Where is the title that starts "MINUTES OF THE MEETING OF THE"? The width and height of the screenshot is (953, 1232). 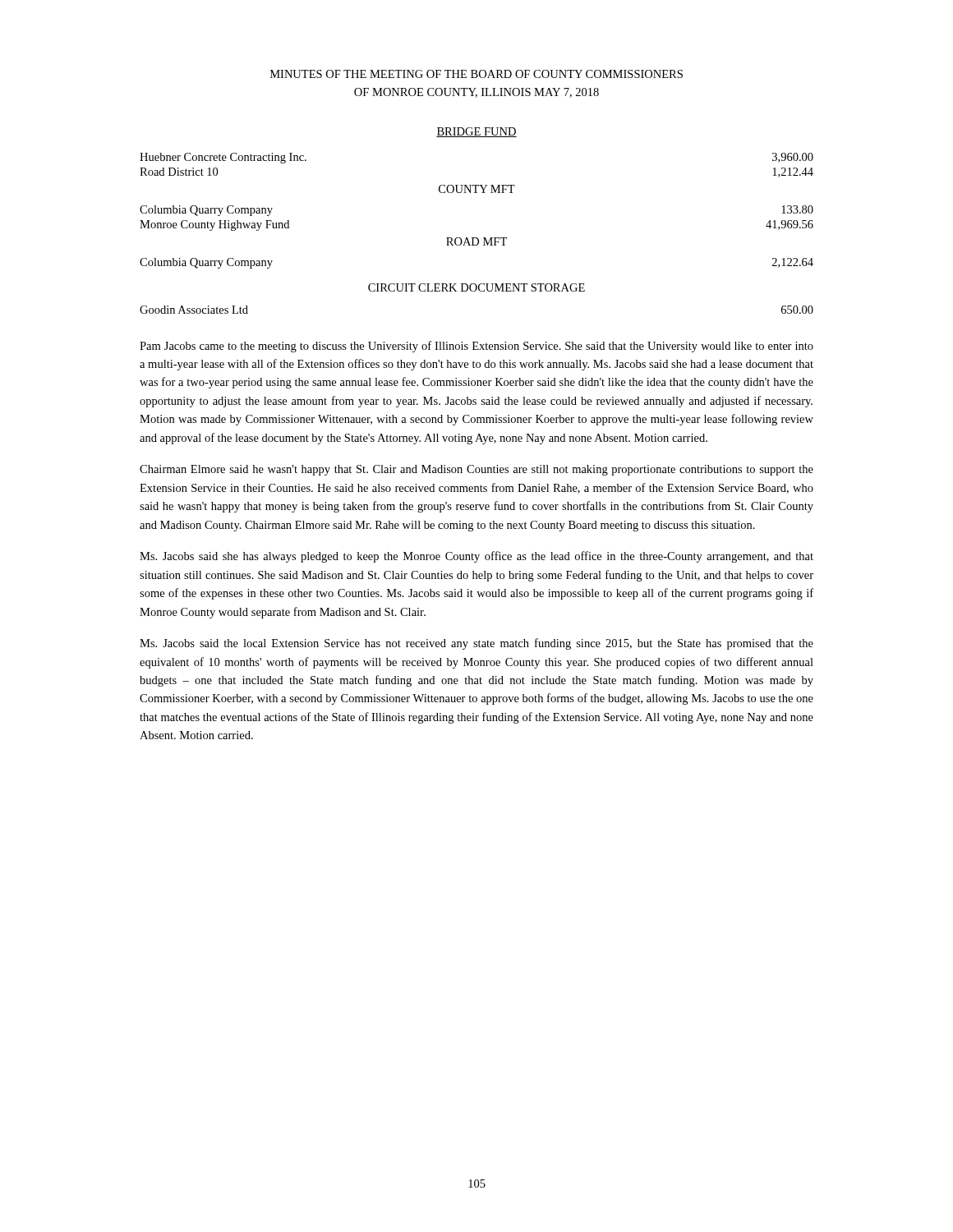(476, 84)
